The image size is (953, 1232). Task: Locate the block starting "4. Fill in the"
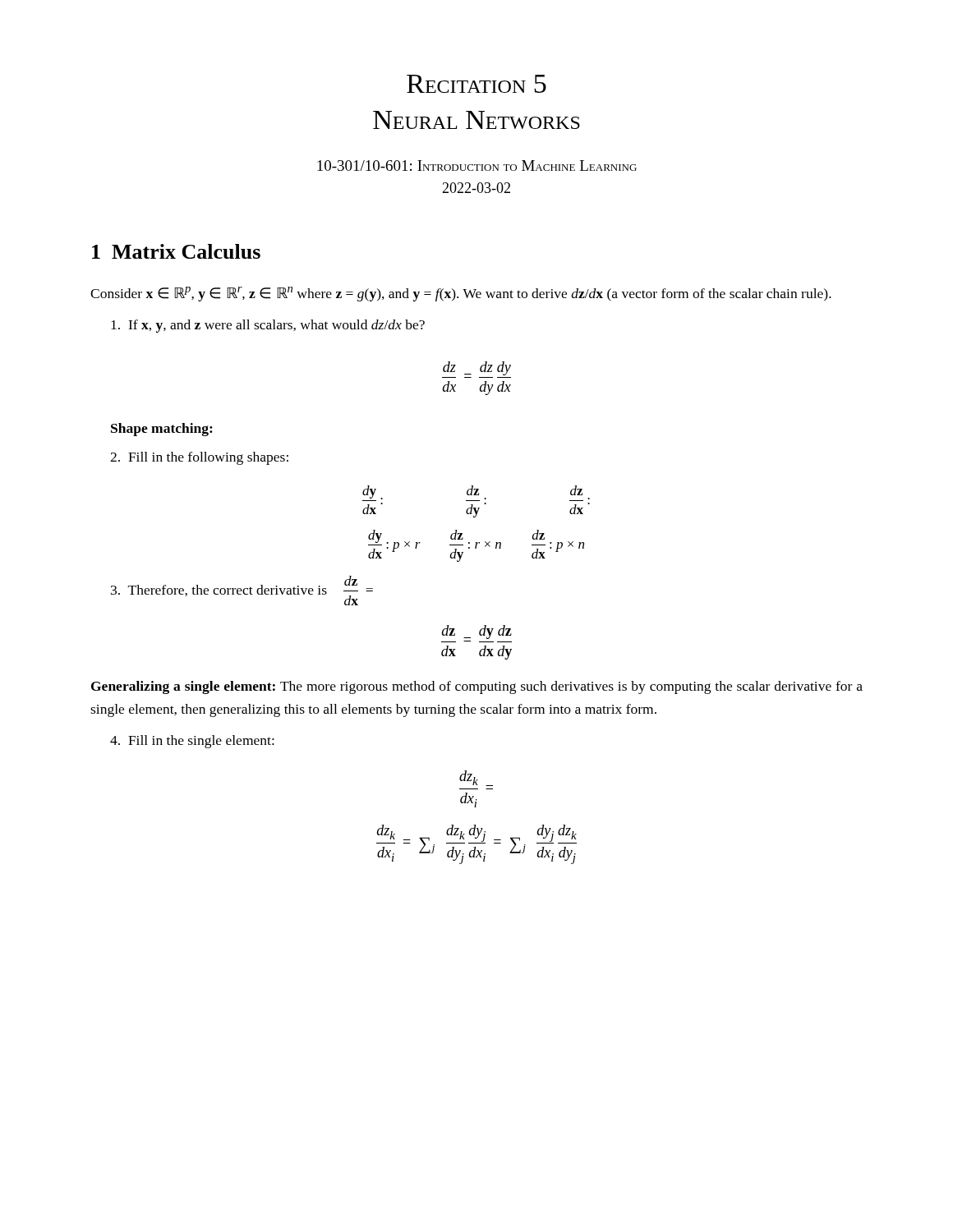tap(193, 740)
